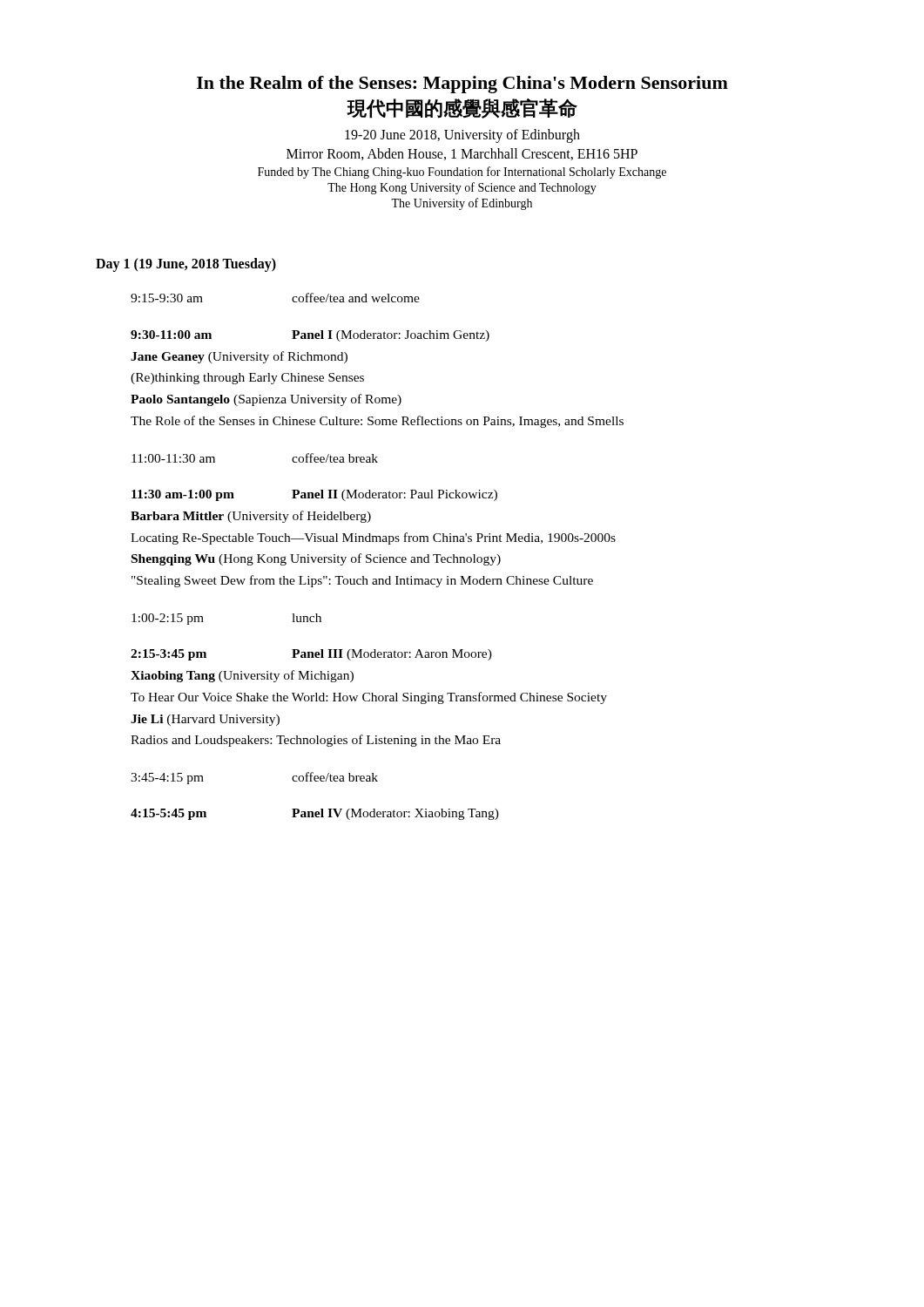Locate the region starting "4:15-5:45 pm Panel IV (Moderator: Xiaobing"
This screenshot has height=1307, width=924.
click(479, 814)
